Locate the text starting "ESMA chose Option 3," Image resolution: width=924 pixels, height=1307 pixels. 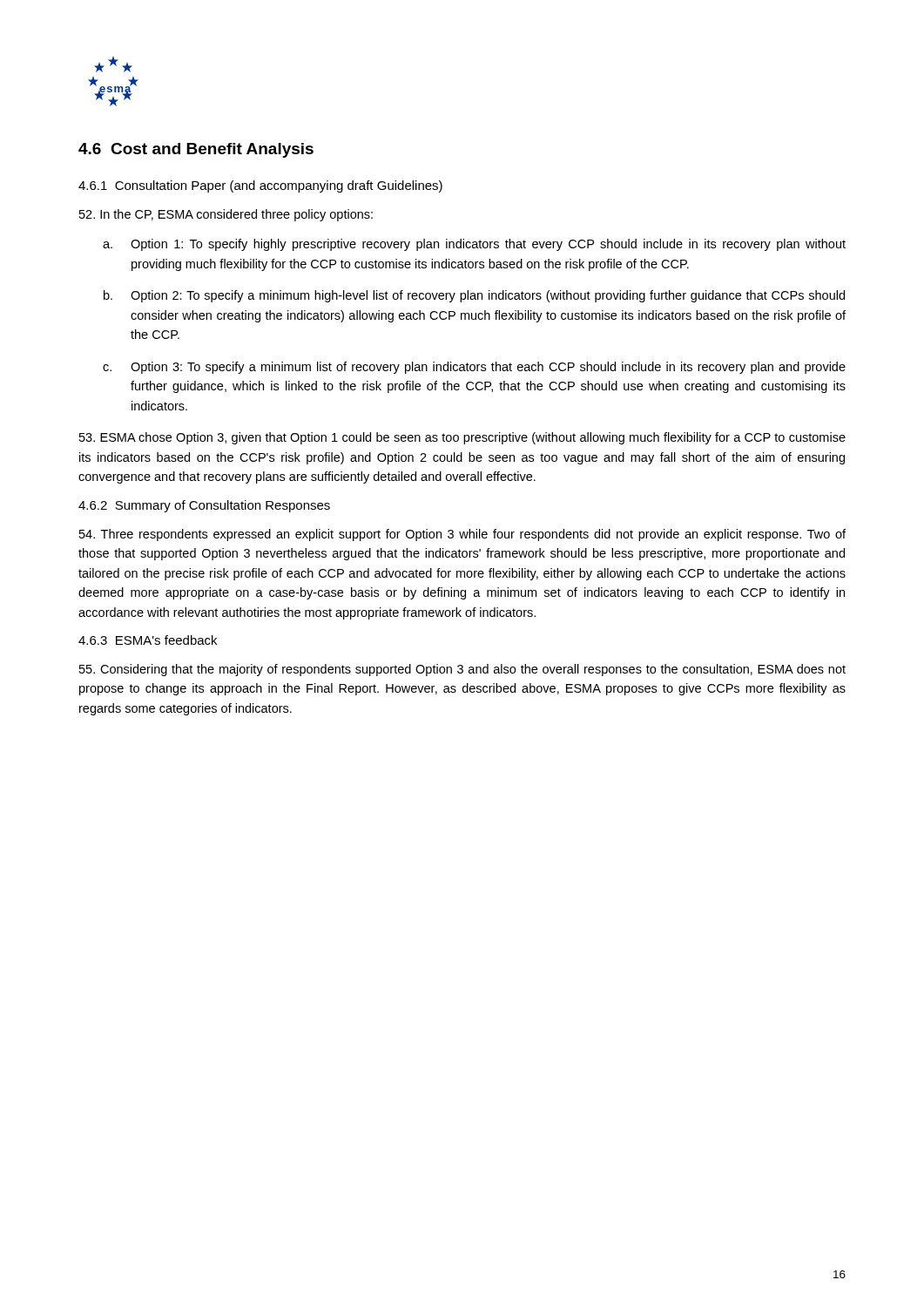coord(462,457)
